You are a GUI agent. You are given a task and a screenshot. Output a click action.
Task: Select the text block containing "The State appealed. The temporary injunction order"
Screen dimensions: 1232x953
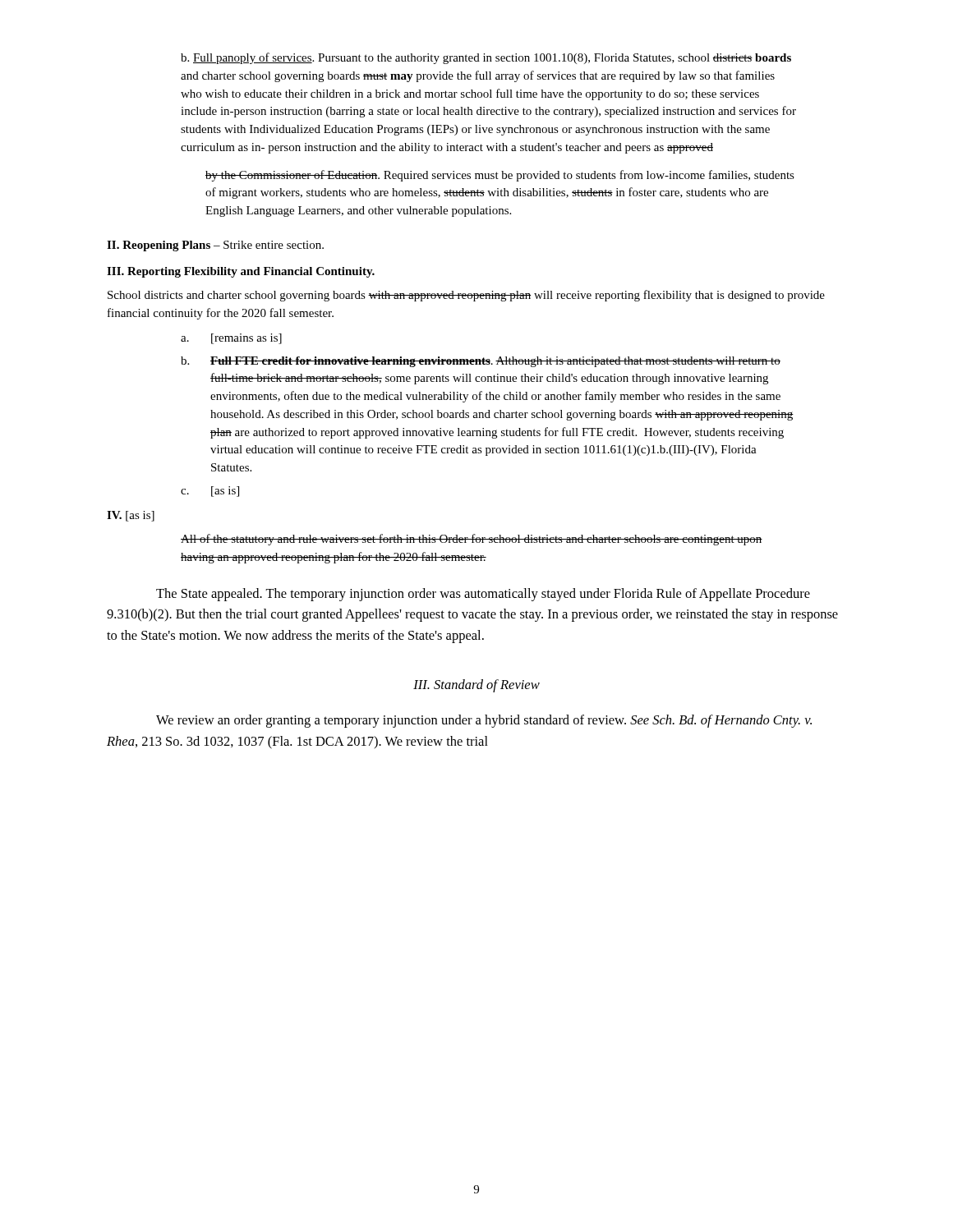(x=476, y=614)
